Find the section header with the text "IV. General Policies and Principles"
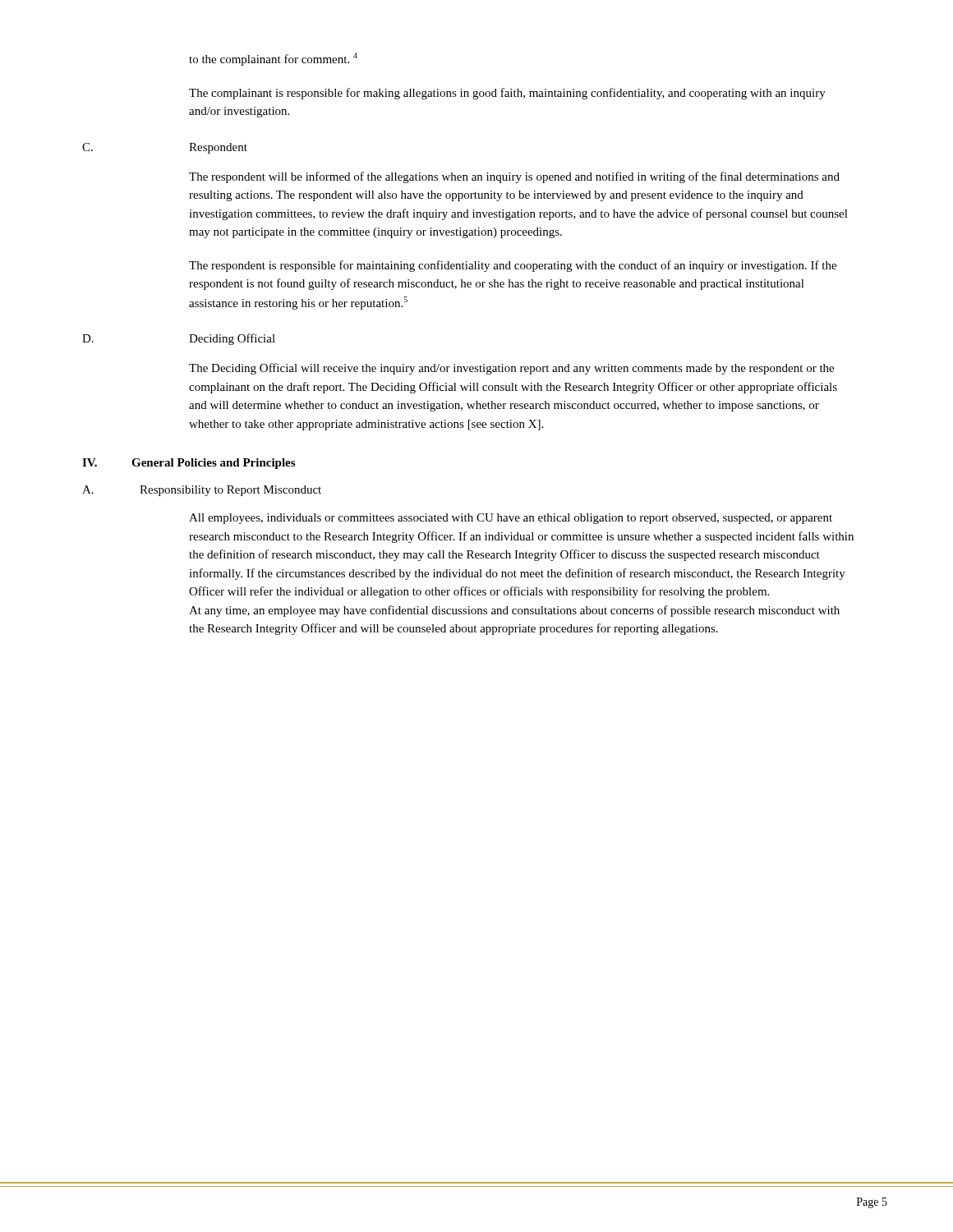The height and width of the screenshot is (1232, 953). (189, 464)
